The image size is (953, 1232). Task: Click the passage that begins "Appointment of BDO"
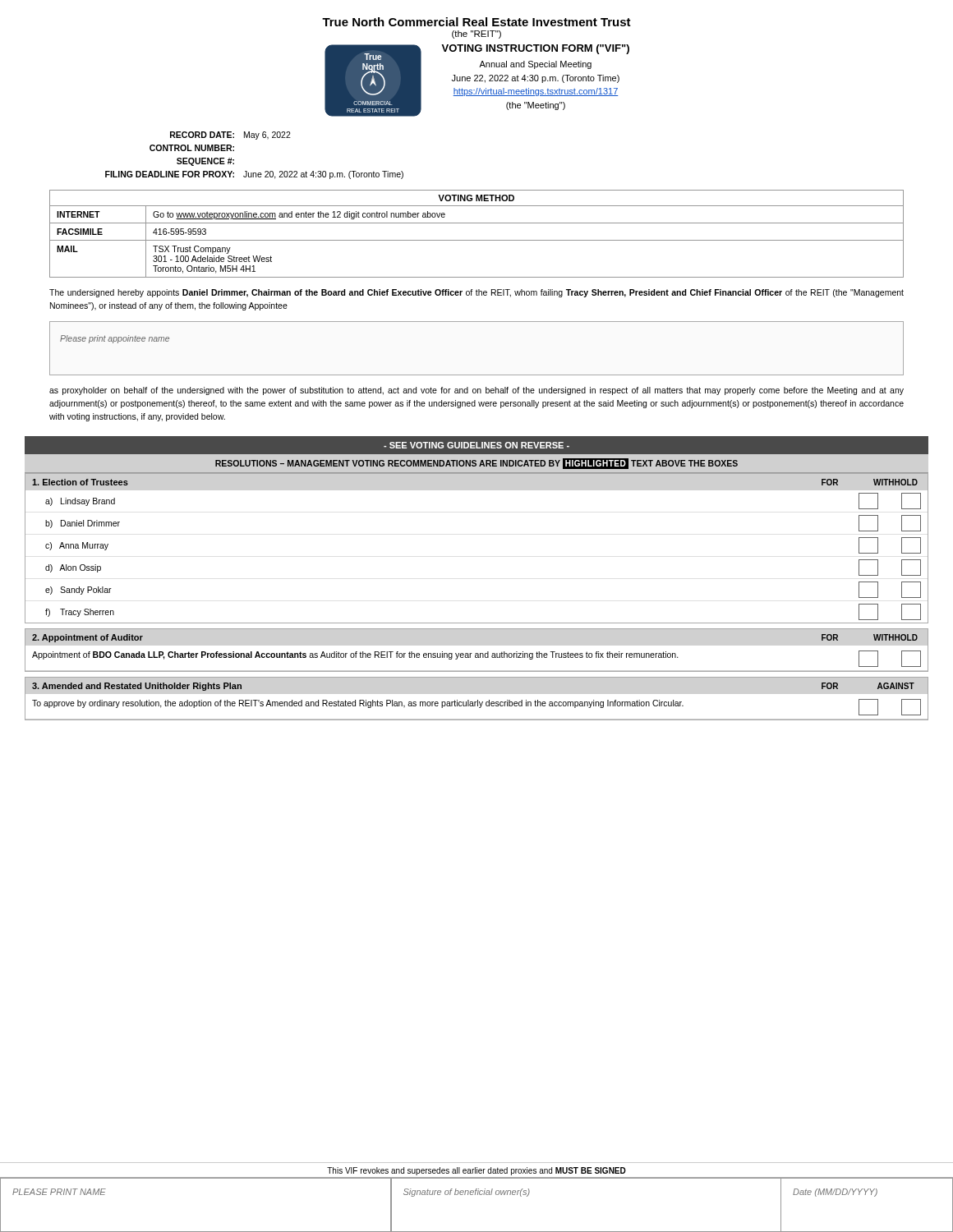[x=476, y=658]
